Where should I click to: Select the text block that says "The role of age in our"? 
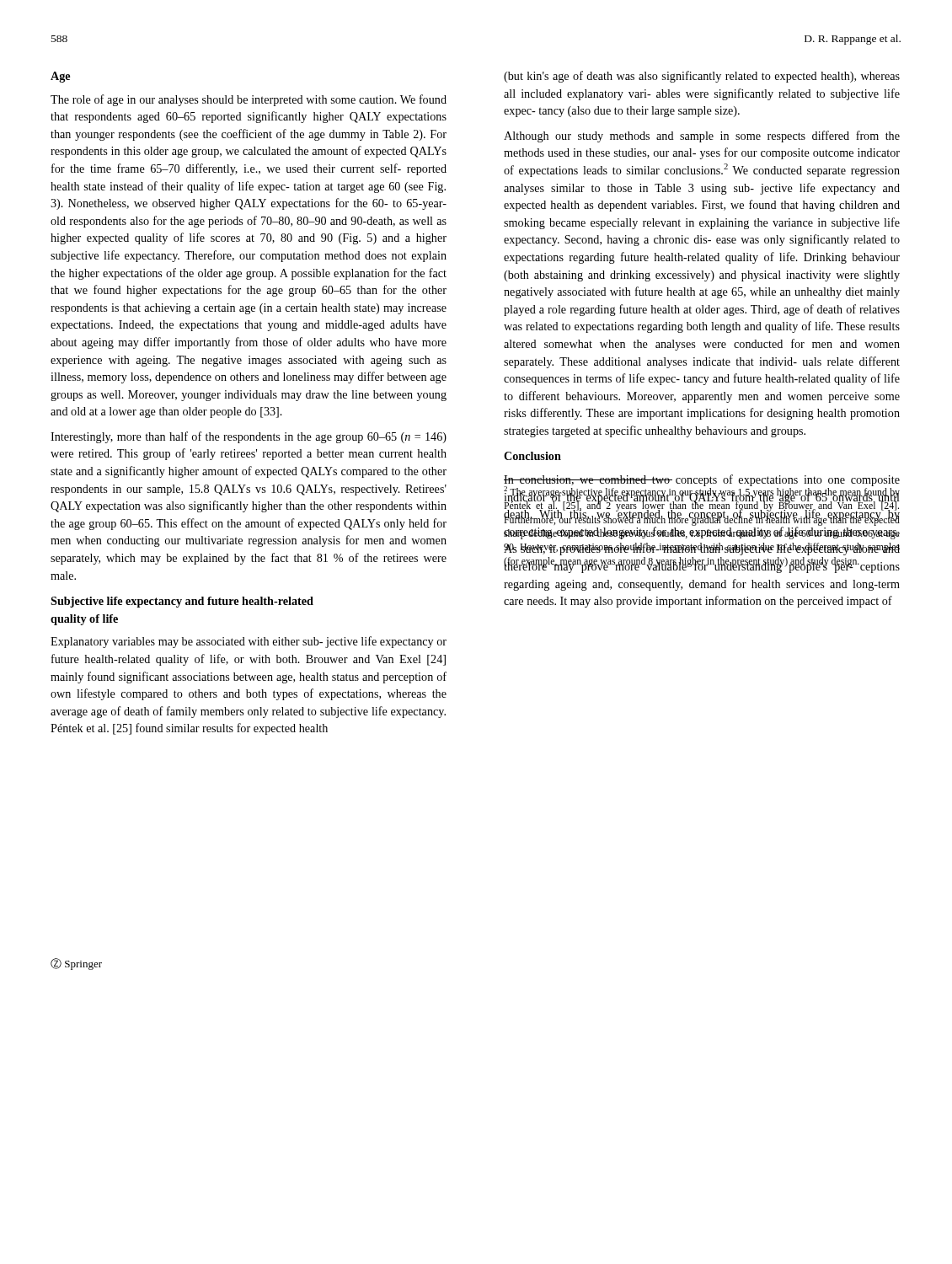pos(249,337)
